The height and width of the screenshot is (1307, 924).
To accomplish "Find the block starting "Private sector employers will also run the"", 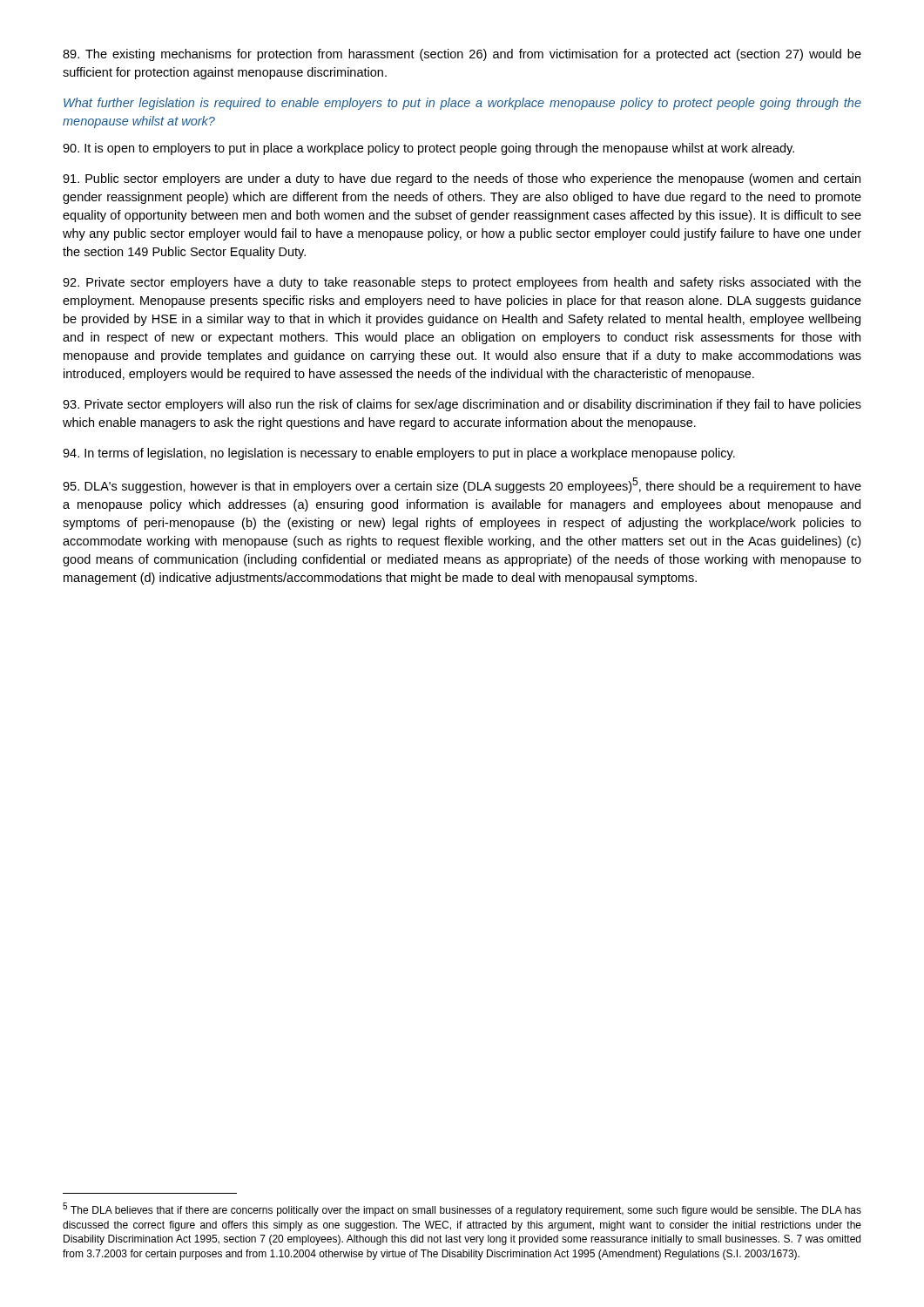I will pos(462,414).
